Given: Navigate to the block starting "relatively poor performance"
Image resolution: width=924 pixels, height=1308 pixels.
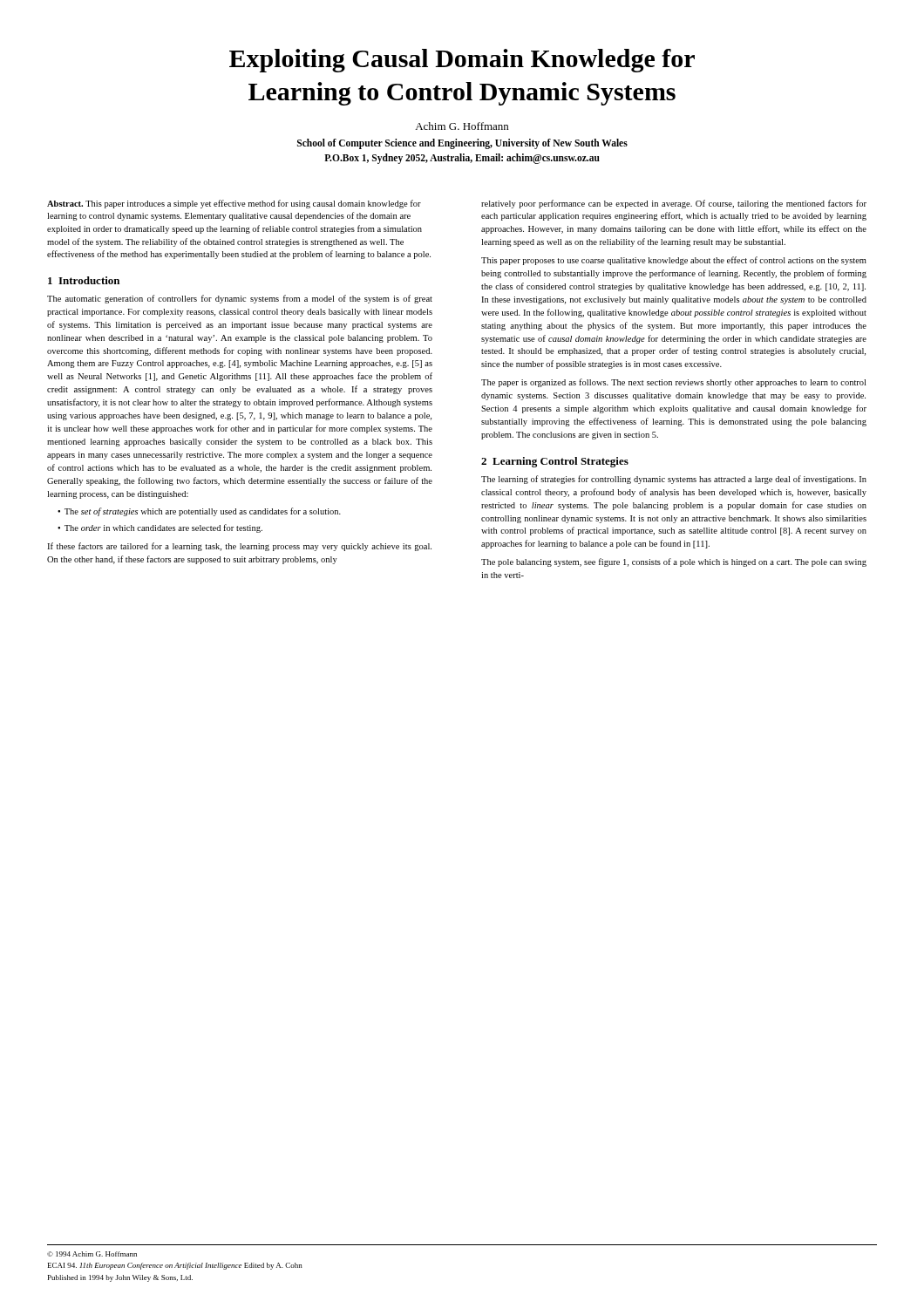Looking at the screenshot, I should click(674, 223).
